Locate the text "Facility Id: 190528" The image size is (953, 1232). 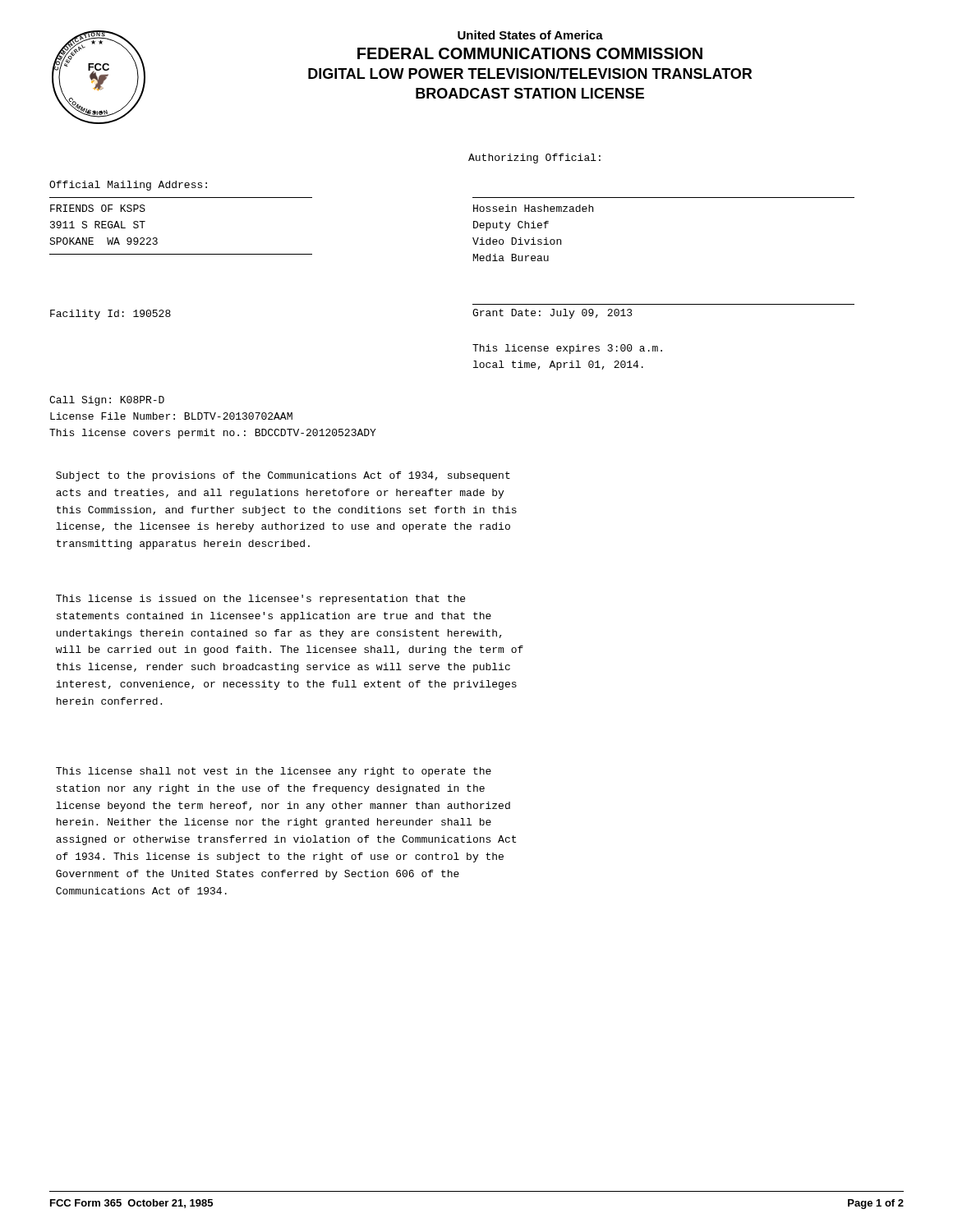(110, 314)
